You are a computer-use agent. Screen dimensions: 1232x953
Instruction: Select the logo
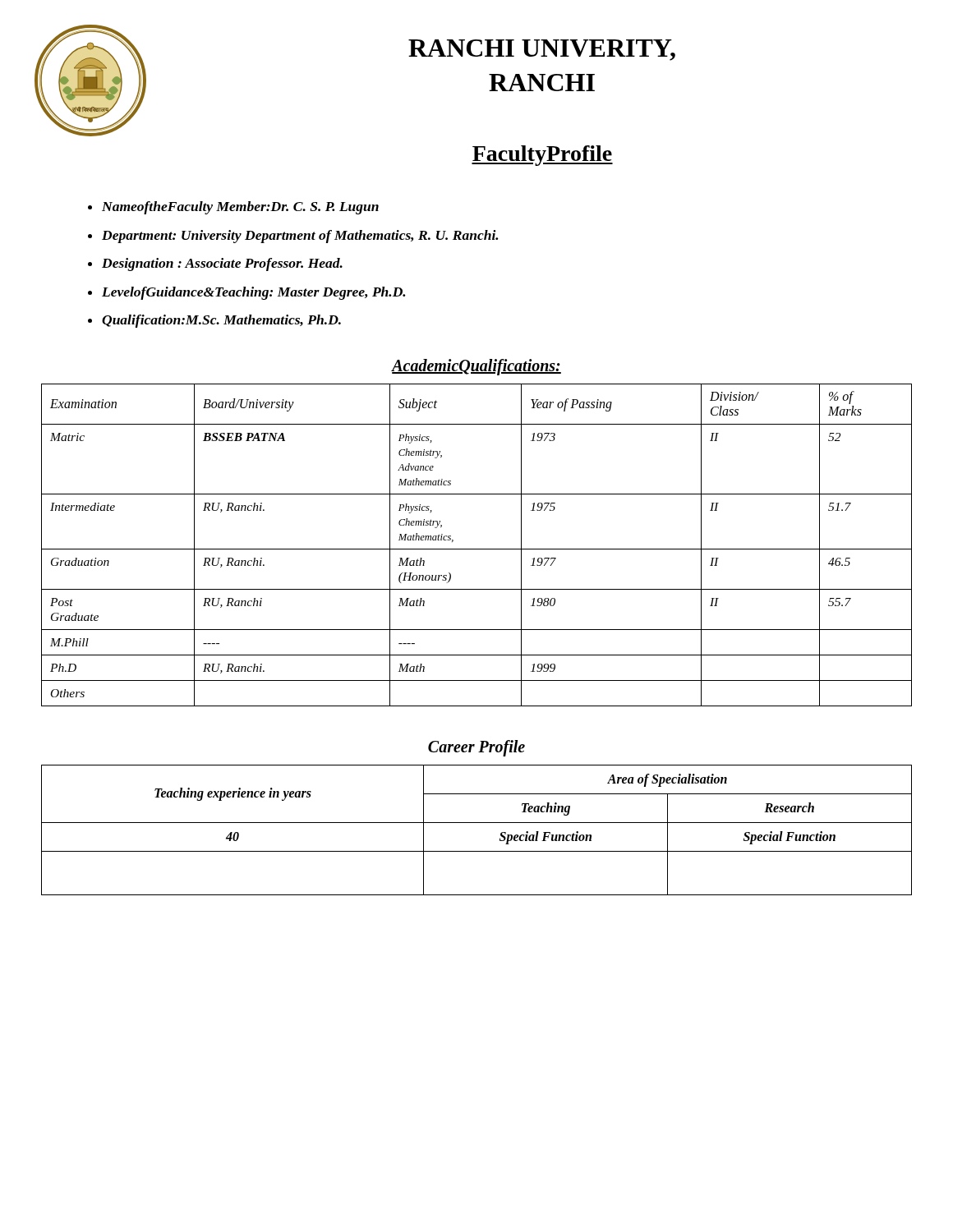[x=90, y=82]
